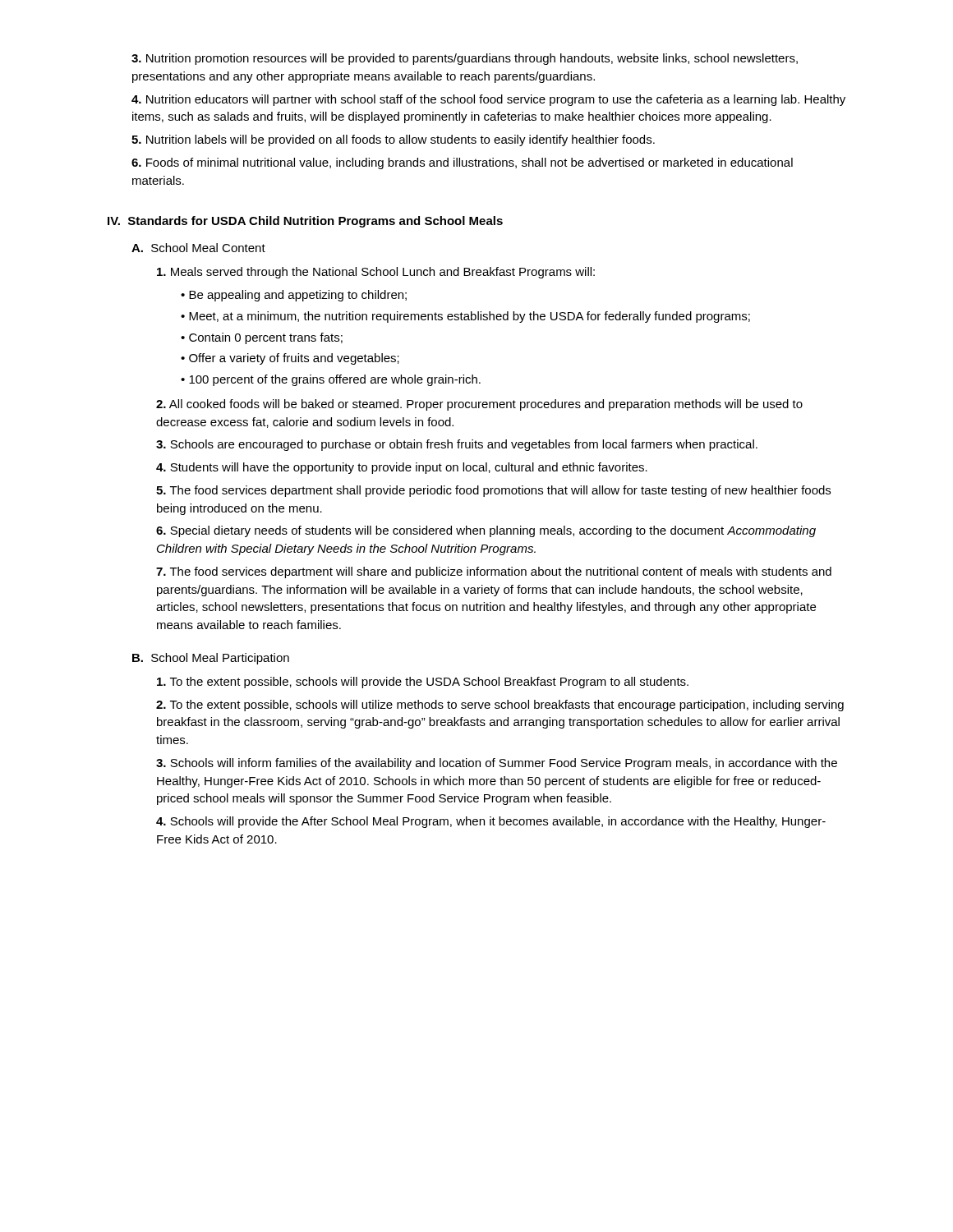Find the region starting "Meals served through"

pyautogui.click(x=376, y=272)
